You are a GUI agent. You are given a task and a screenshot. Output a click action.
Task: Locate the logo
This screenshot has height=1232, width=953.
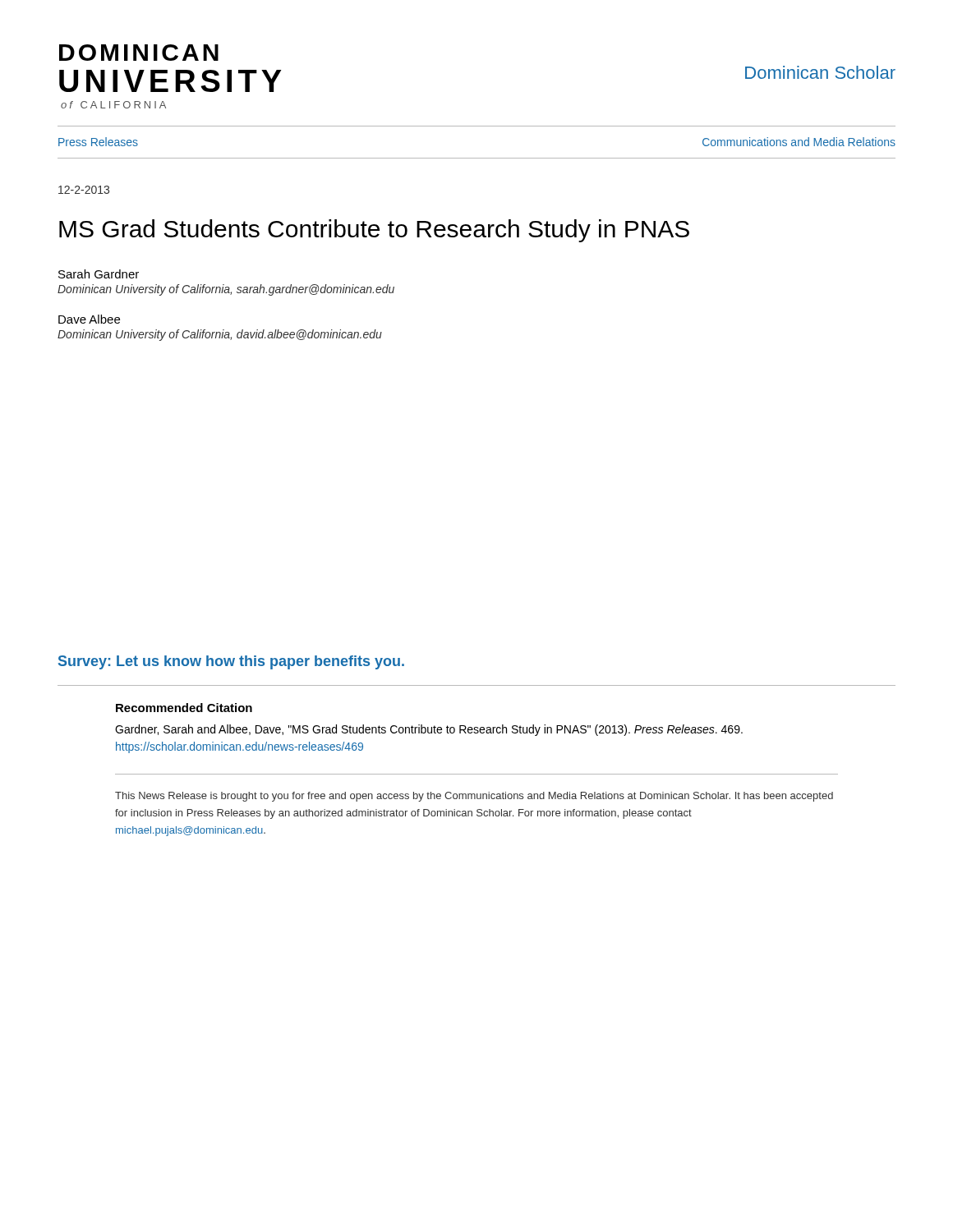coord(172,75)
